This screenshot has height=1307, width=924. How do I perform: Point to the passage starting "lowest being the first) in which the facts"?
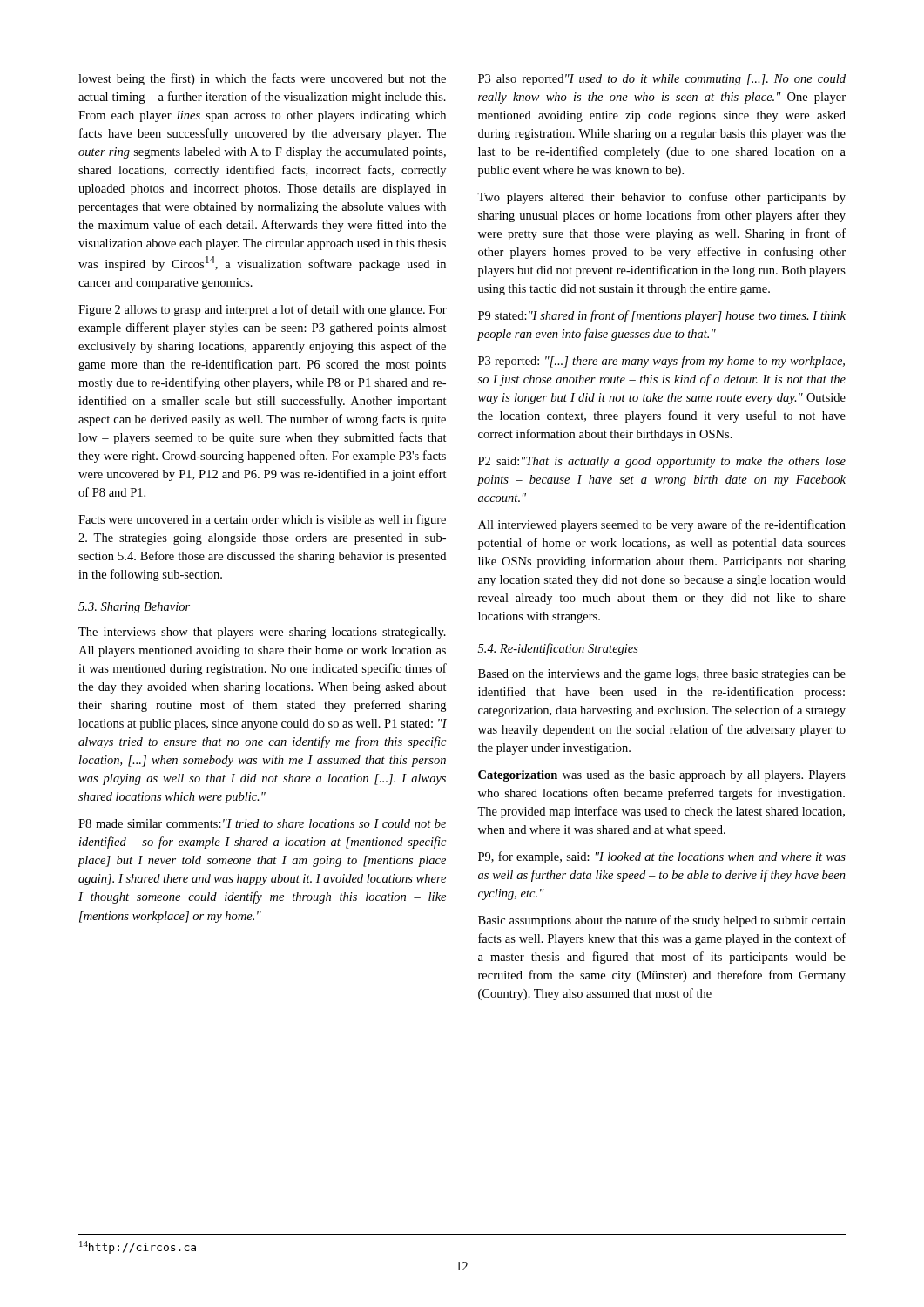[x=262, y=181]
